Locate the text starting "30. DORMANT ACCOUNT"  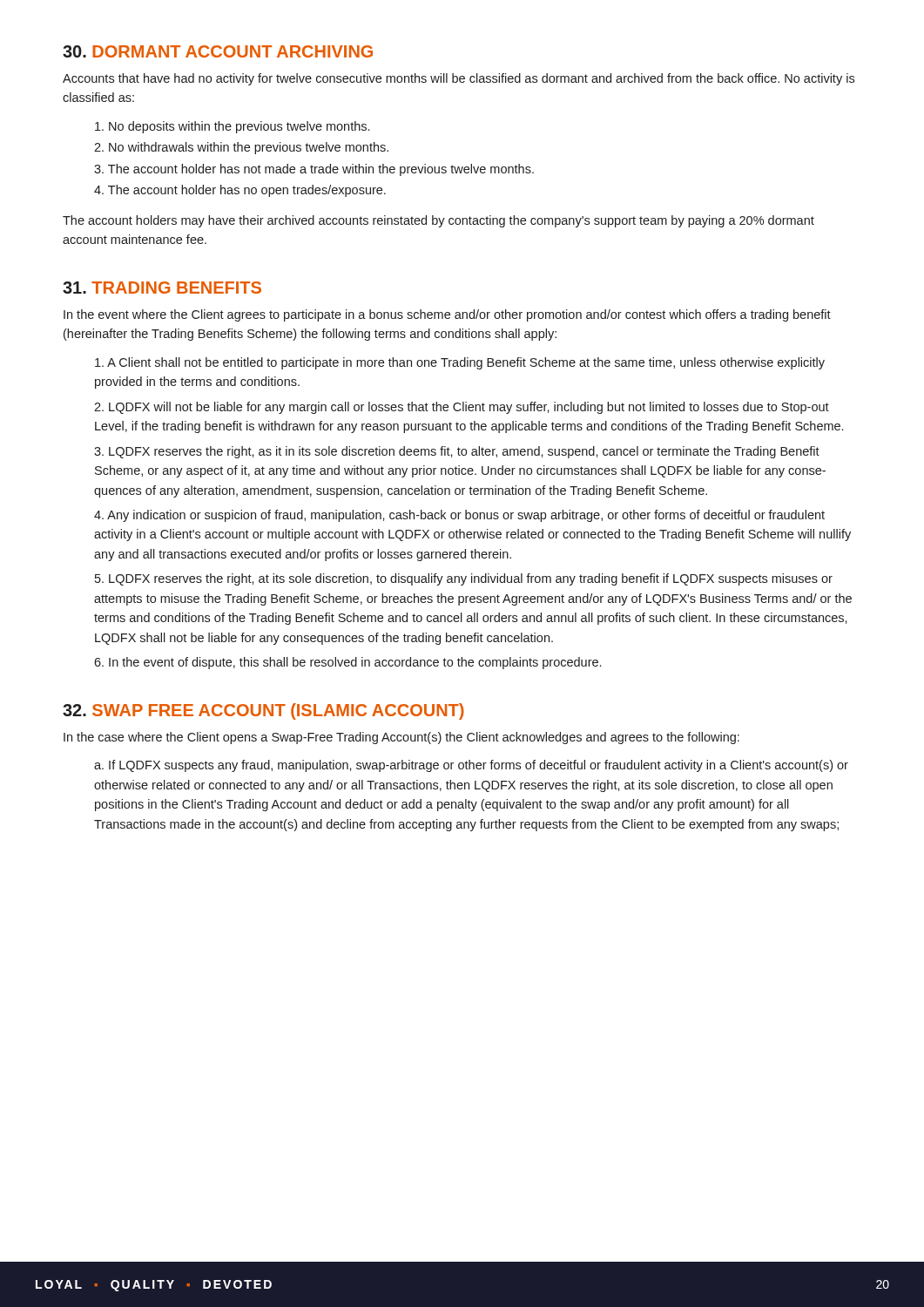coord(218,51)
